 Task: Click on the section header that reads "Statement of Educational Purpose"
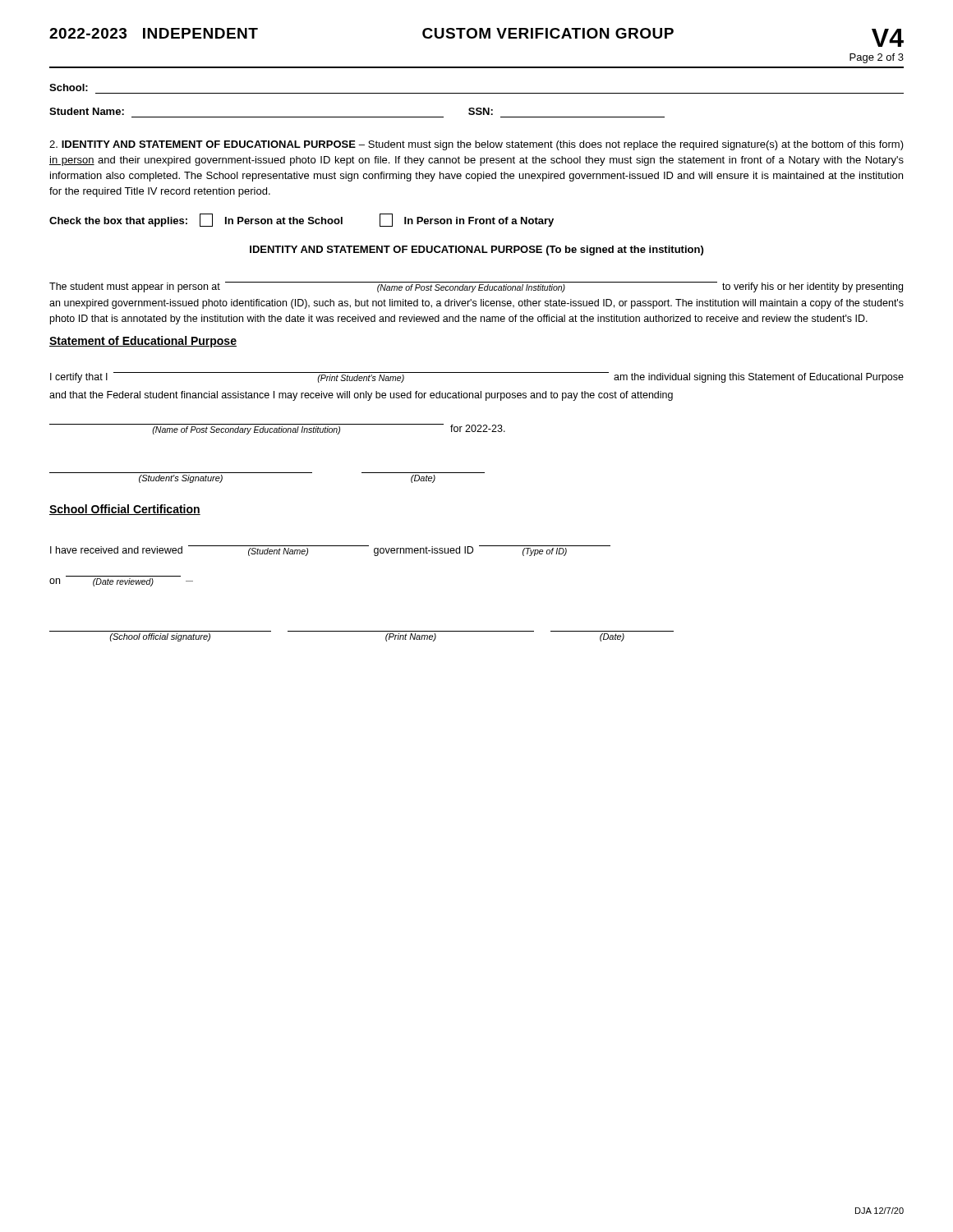point(143,341)
